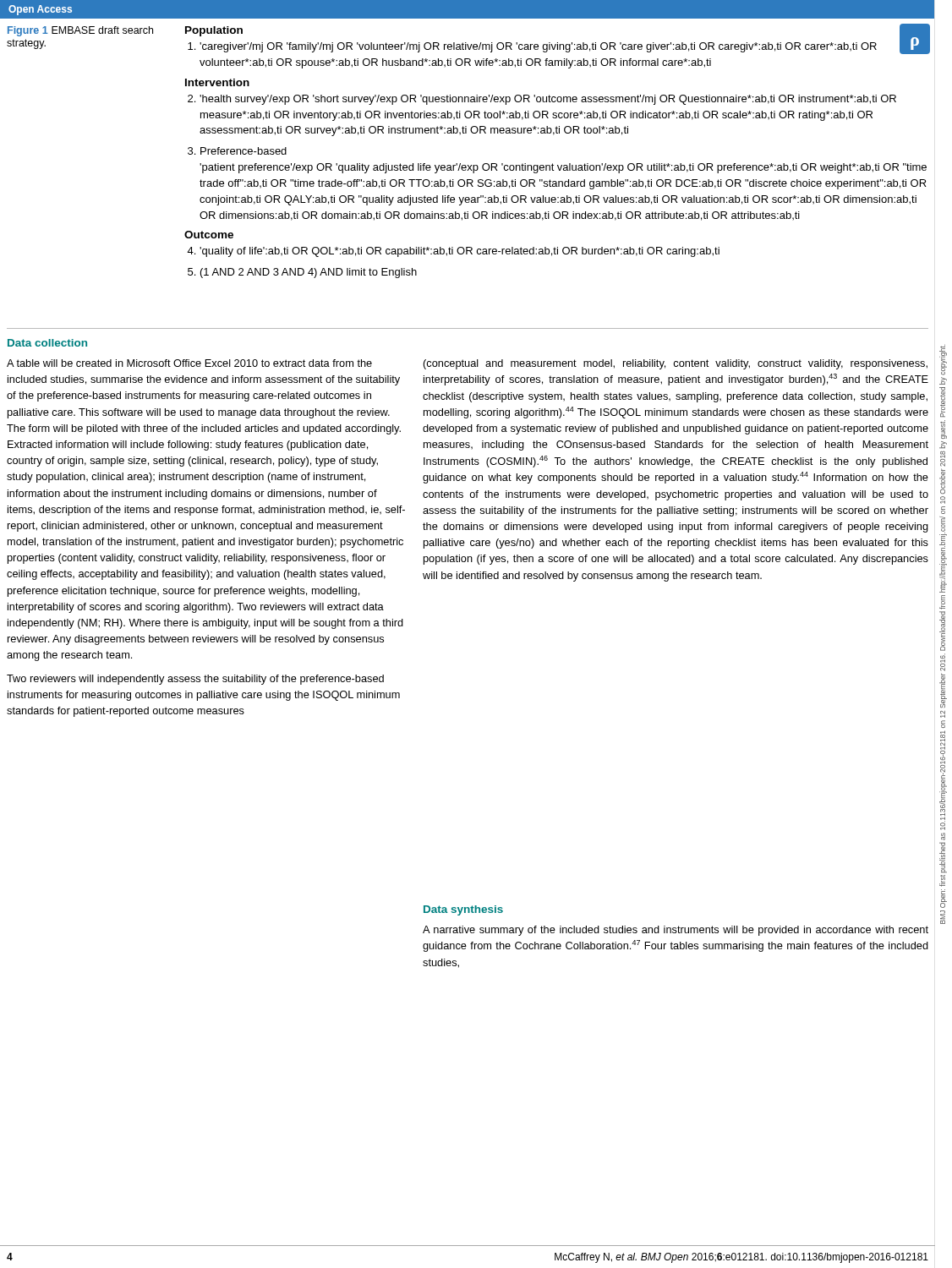Locate the title
The height and width of the screenshot is (1268, 952).
[80, 36]
